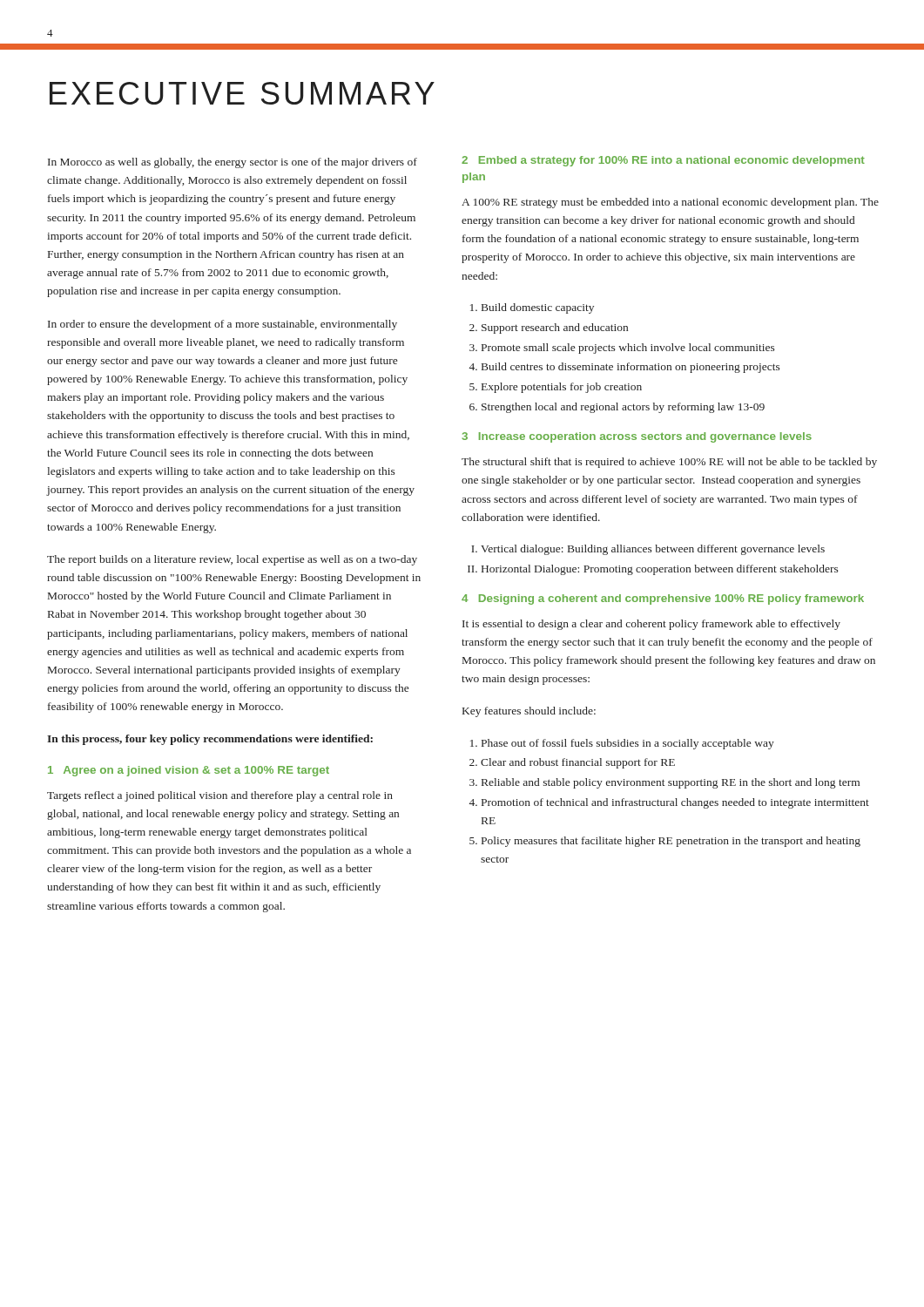Locate the region starting "Build domestic capacity"

point(538,307)
